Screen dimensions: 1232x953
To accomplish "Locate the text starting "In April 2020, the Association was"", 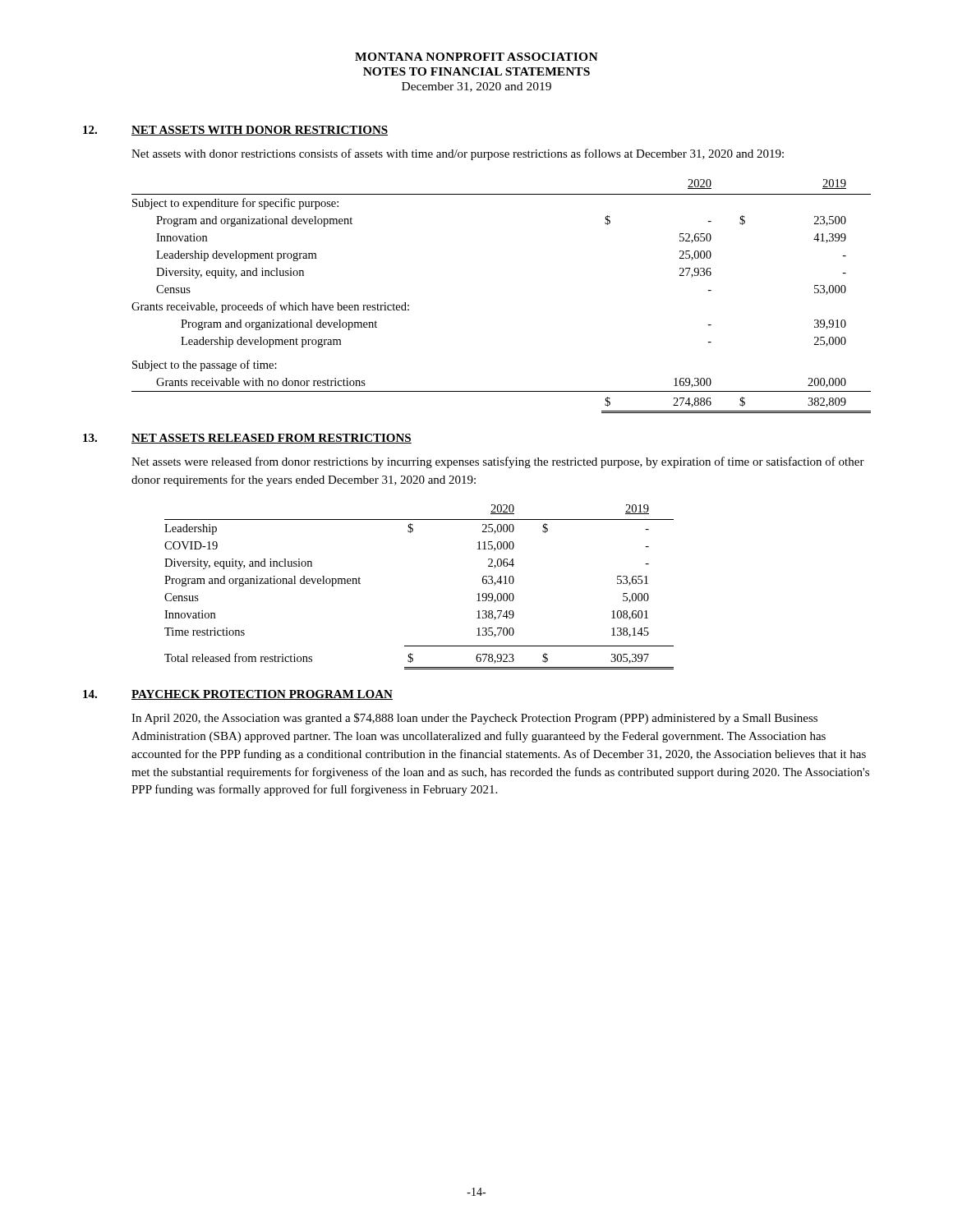I will click(x=501, y=754).
